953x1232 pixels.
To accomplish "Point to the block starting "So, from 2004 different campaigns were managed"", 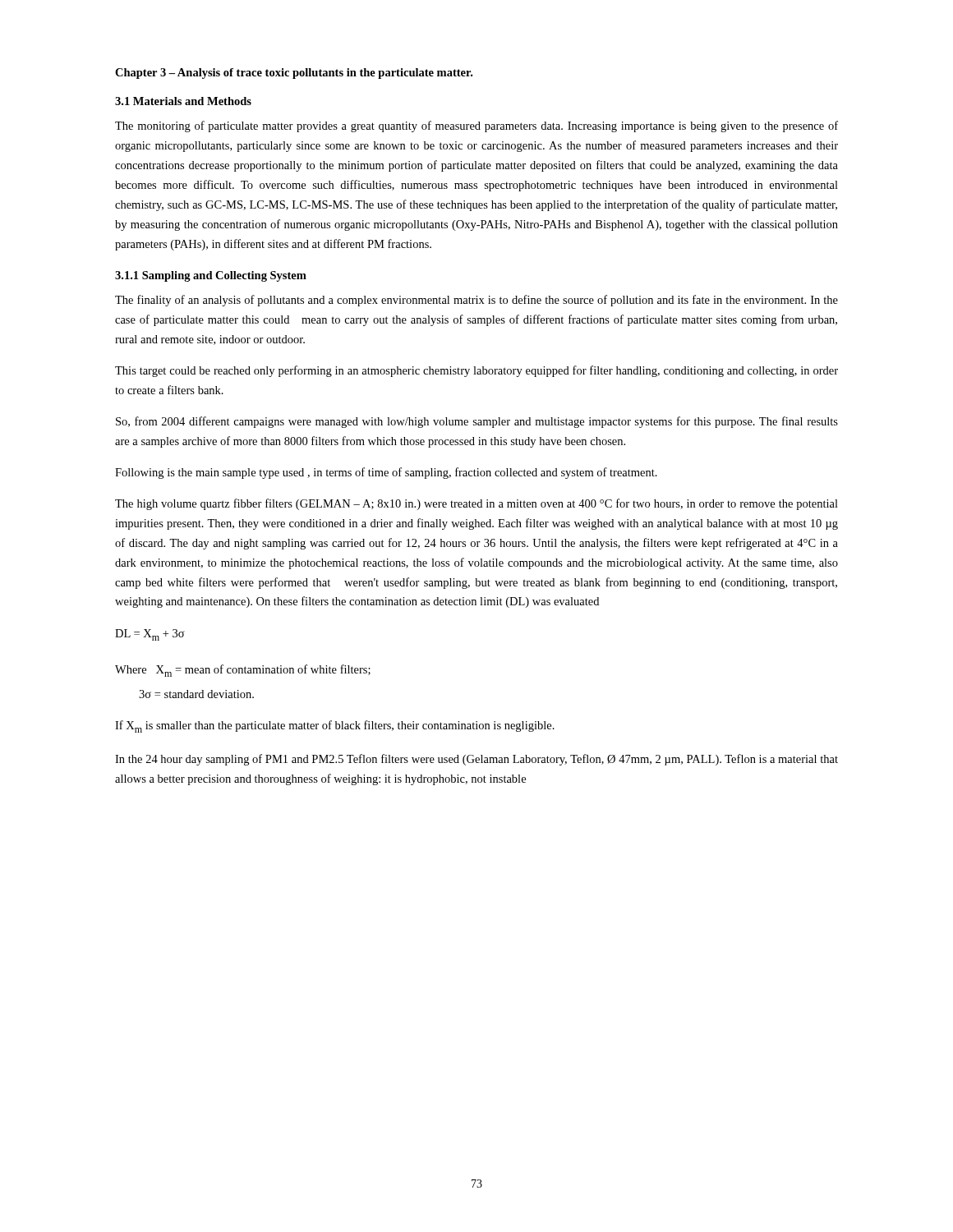I will (x=476, y=431).
